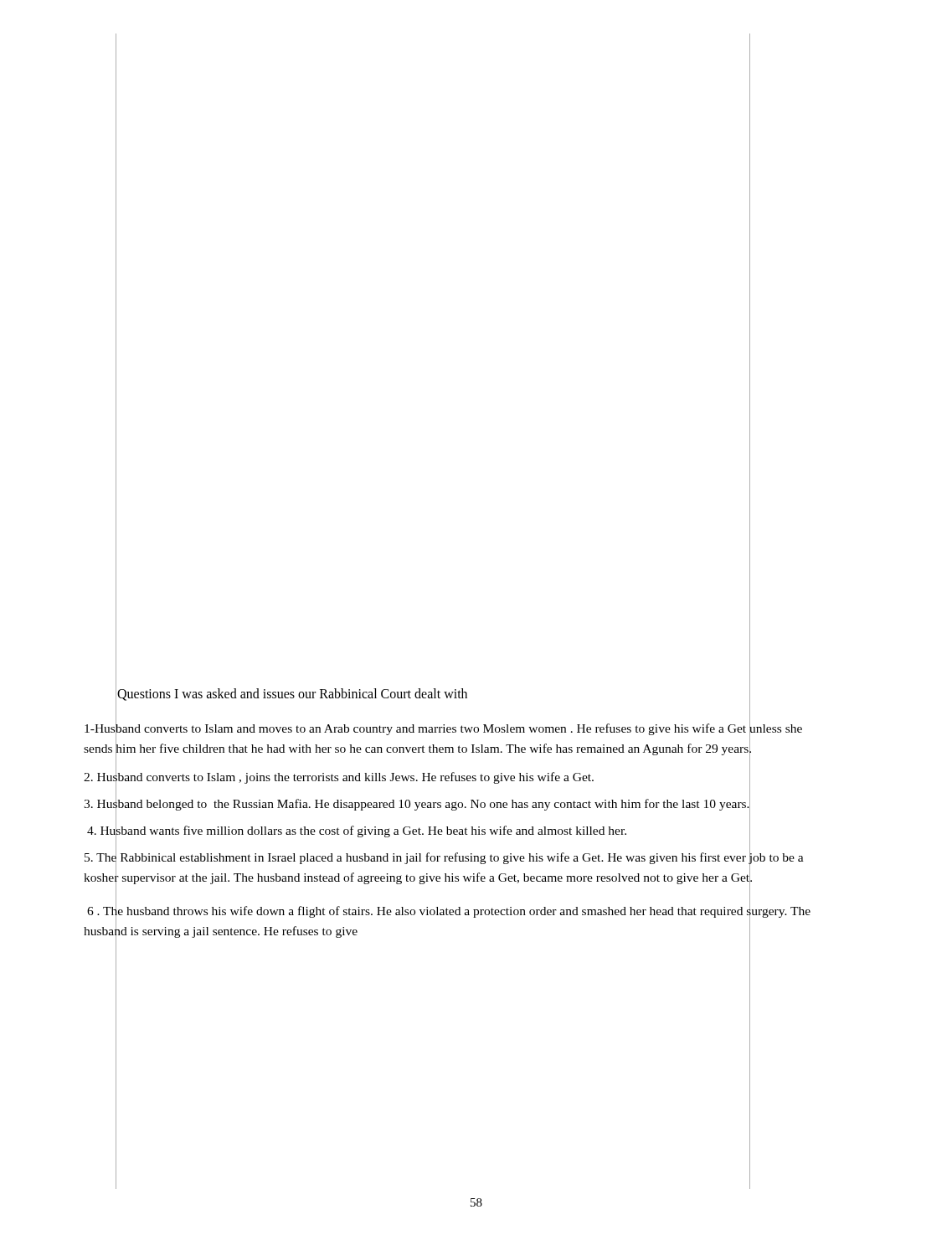Select the list item that says "3. Husband belonged to the"

pyautogui.click(x=417, y=803)
